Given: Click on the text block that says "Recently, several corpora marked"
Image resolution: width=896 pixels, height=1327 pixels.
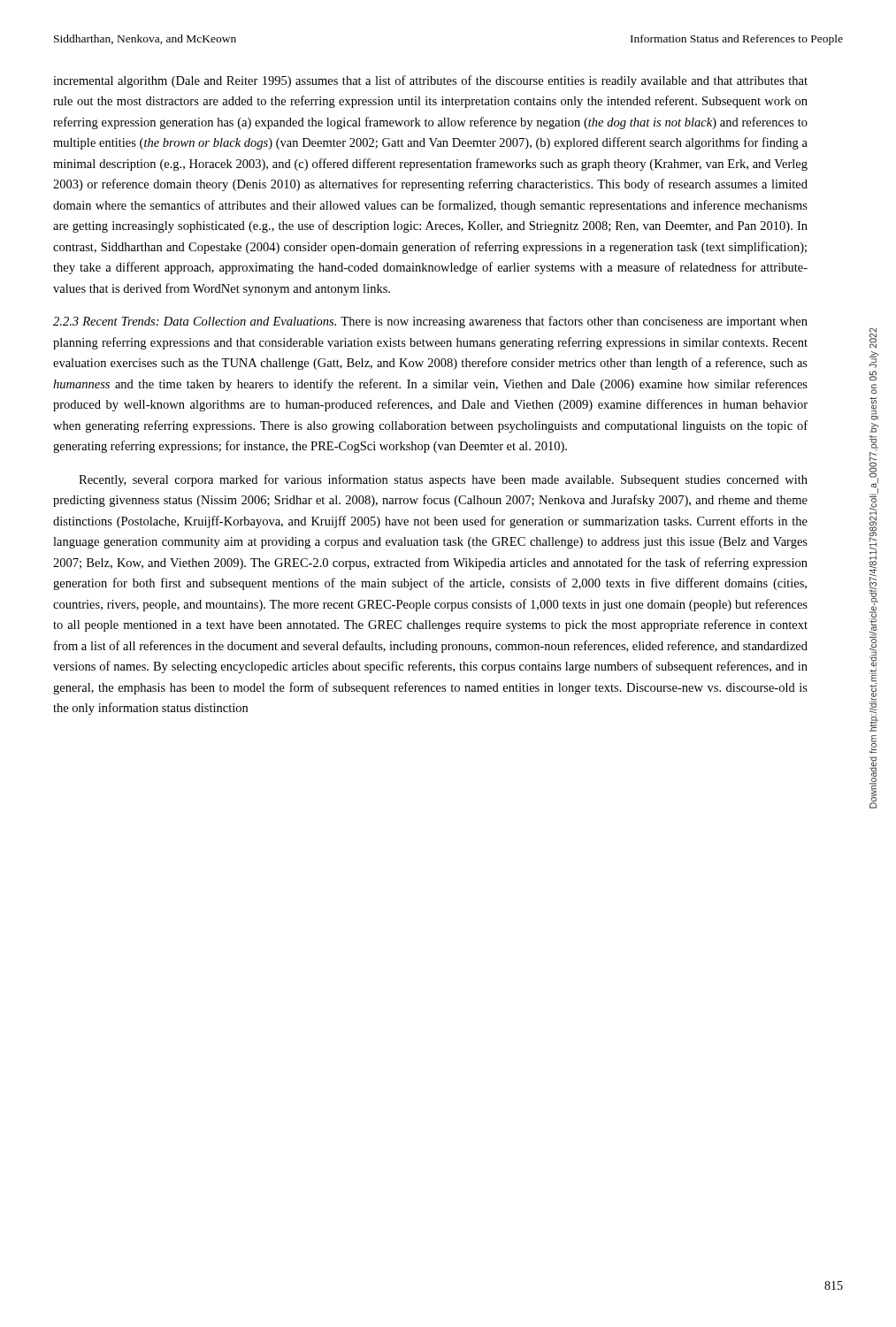Looking at the screenshot, I should (x=430, y=594).
